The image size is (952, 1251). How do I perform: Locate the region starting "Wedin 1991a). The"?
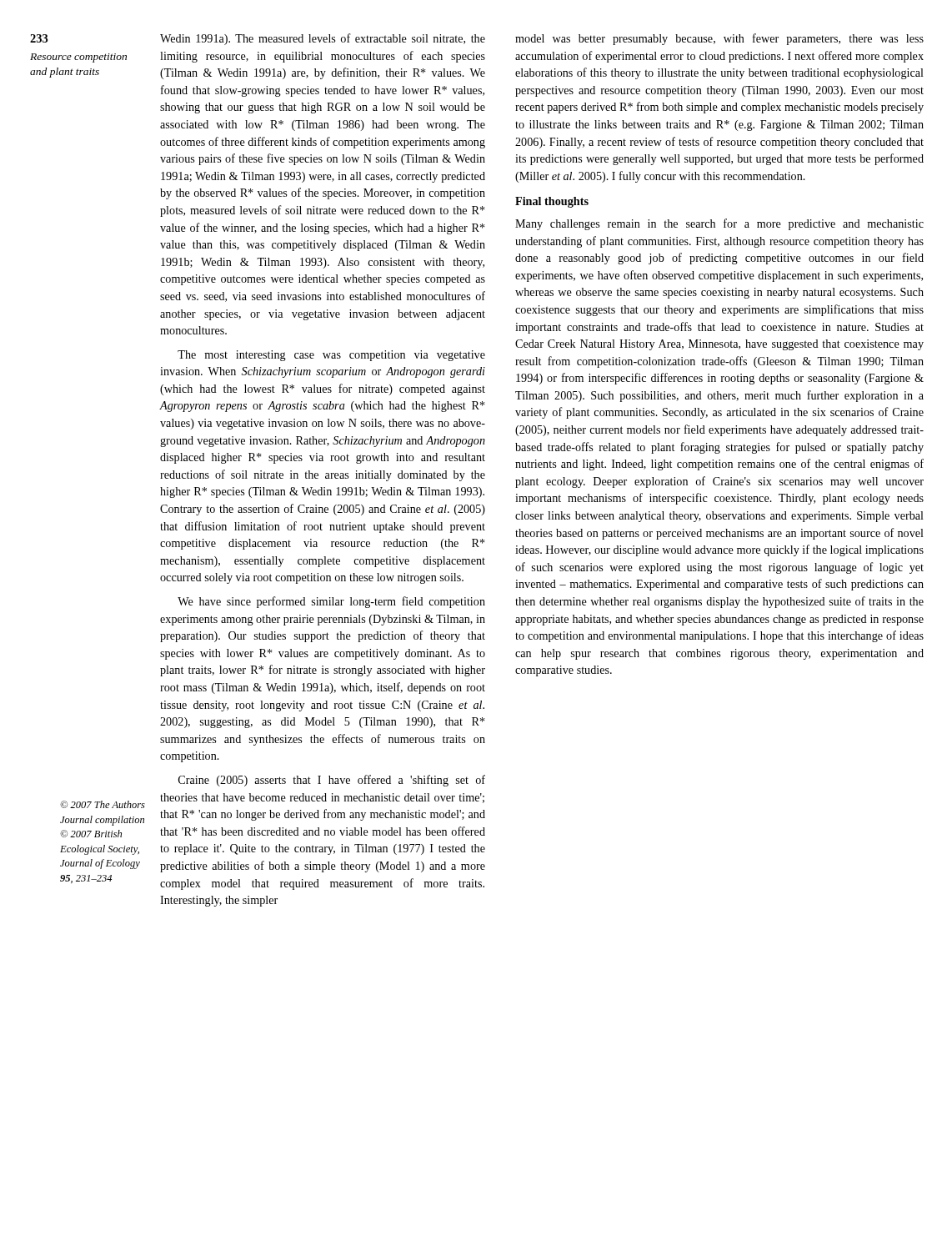click(x=323, y=185)
